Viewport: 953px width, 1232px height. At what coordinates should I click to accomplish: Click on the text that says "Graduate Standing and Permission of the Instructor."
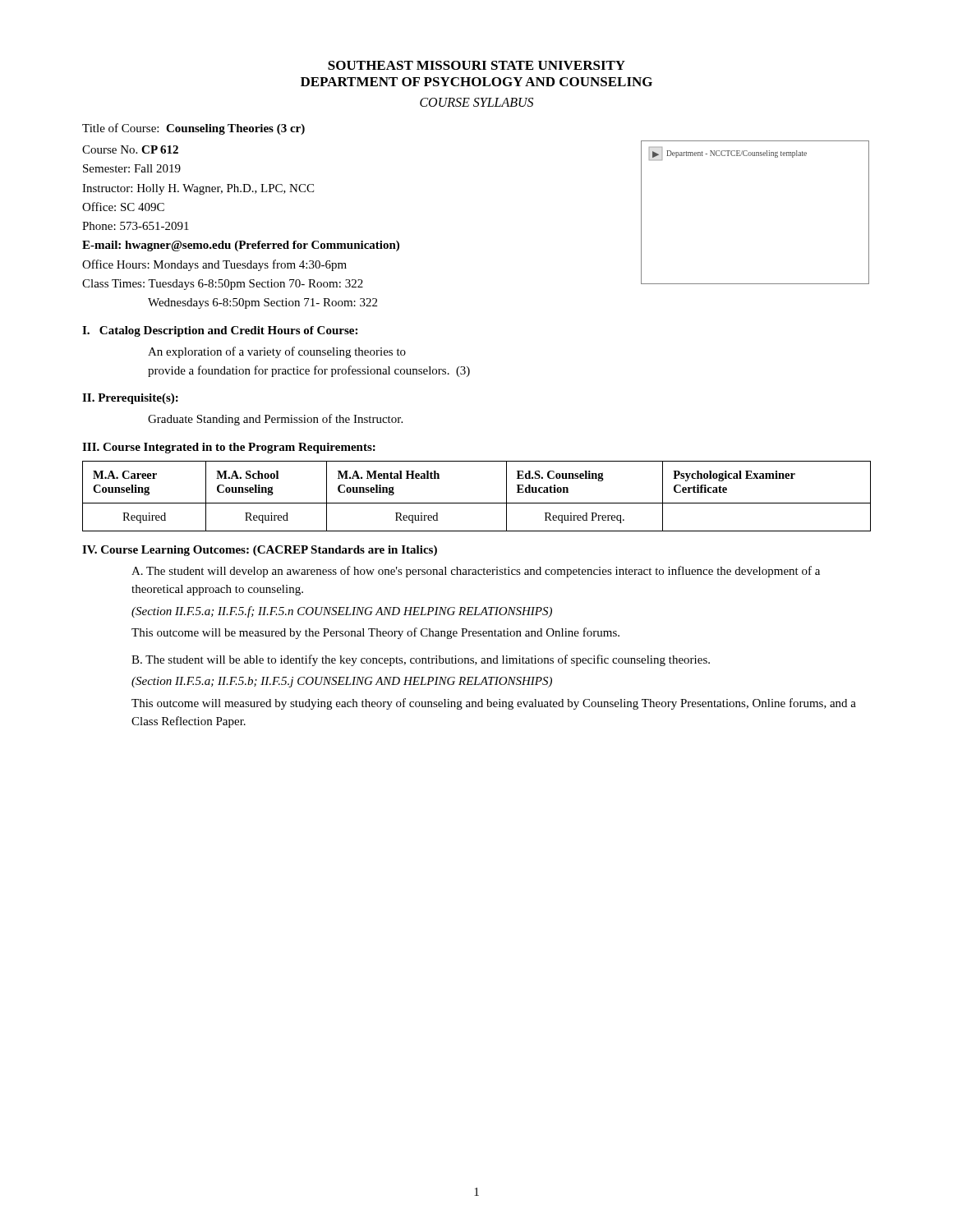click(x=276, y=419)
